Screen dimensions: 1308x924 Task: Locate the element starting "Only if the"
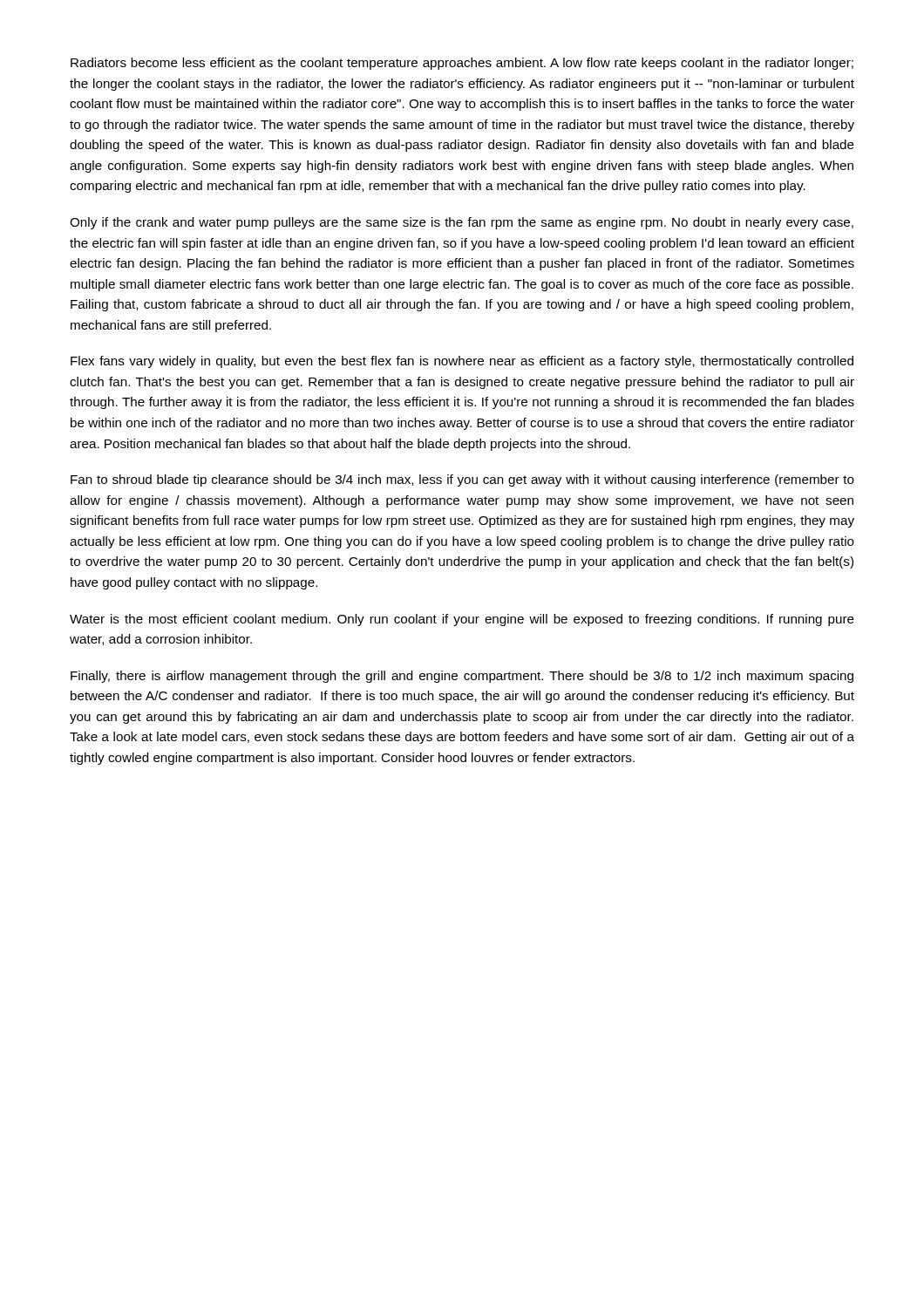click(462, 273)
